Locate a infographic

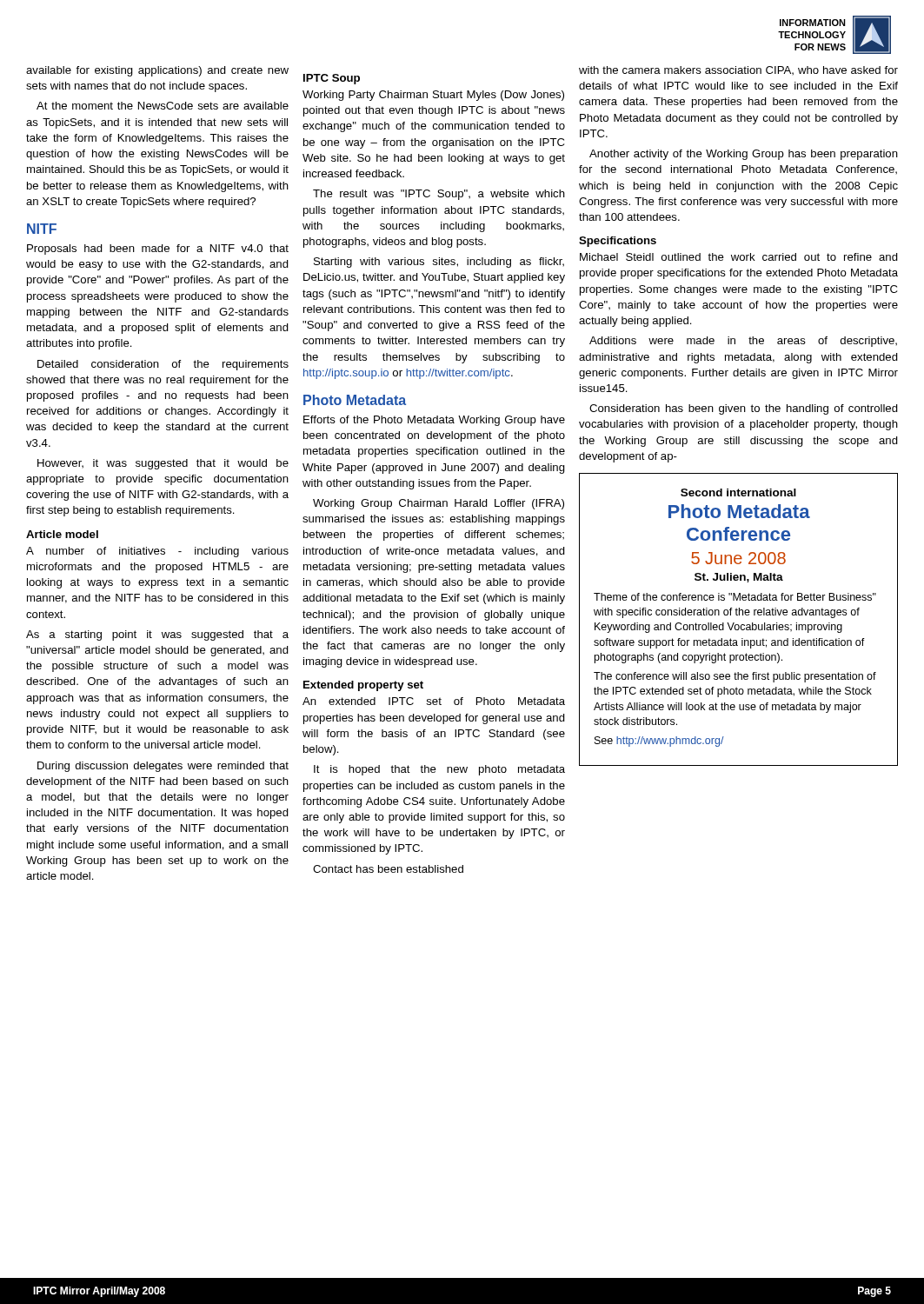click(738, 620)
